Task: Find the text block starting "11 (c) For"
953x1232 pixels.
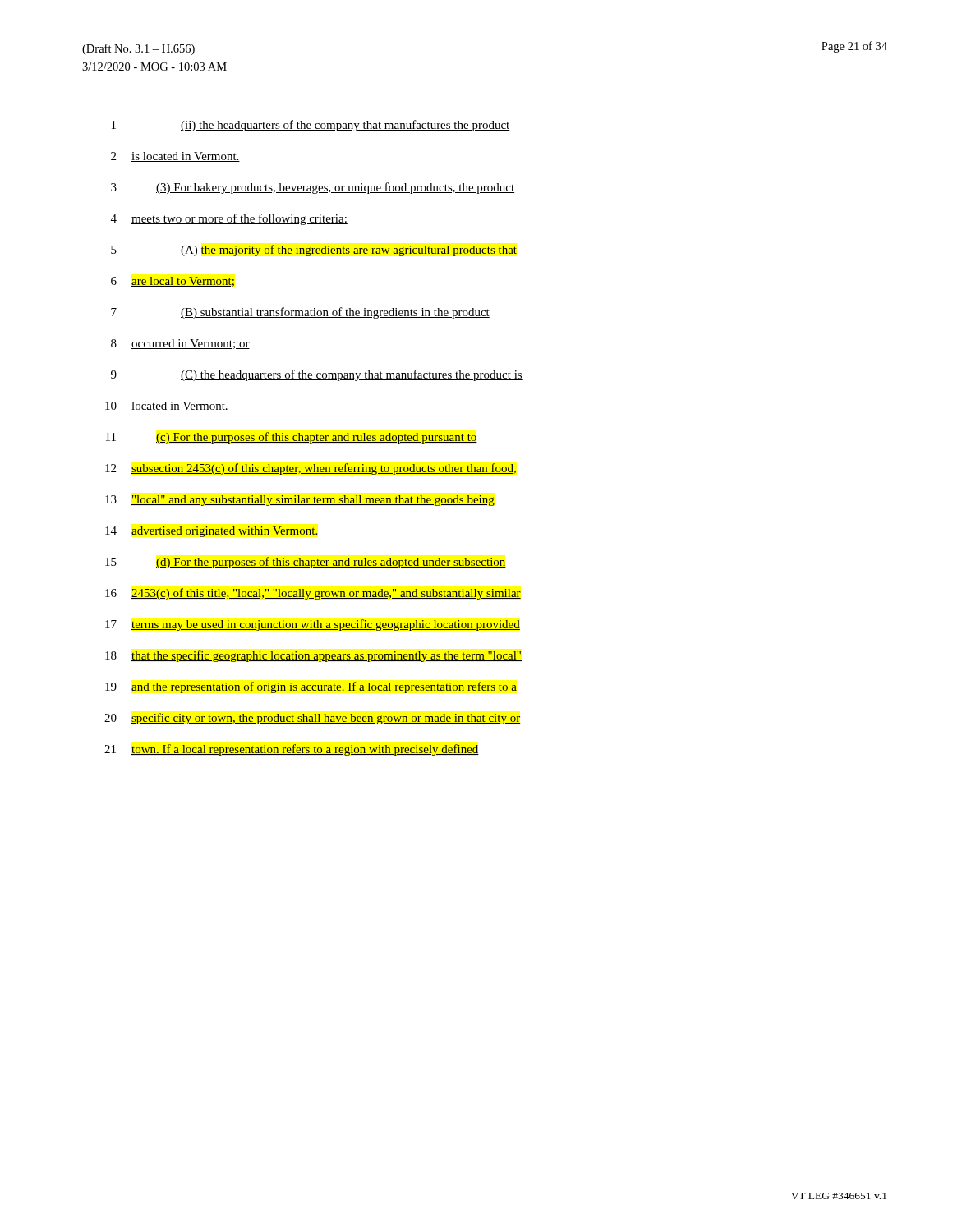Action: (485, 437)
